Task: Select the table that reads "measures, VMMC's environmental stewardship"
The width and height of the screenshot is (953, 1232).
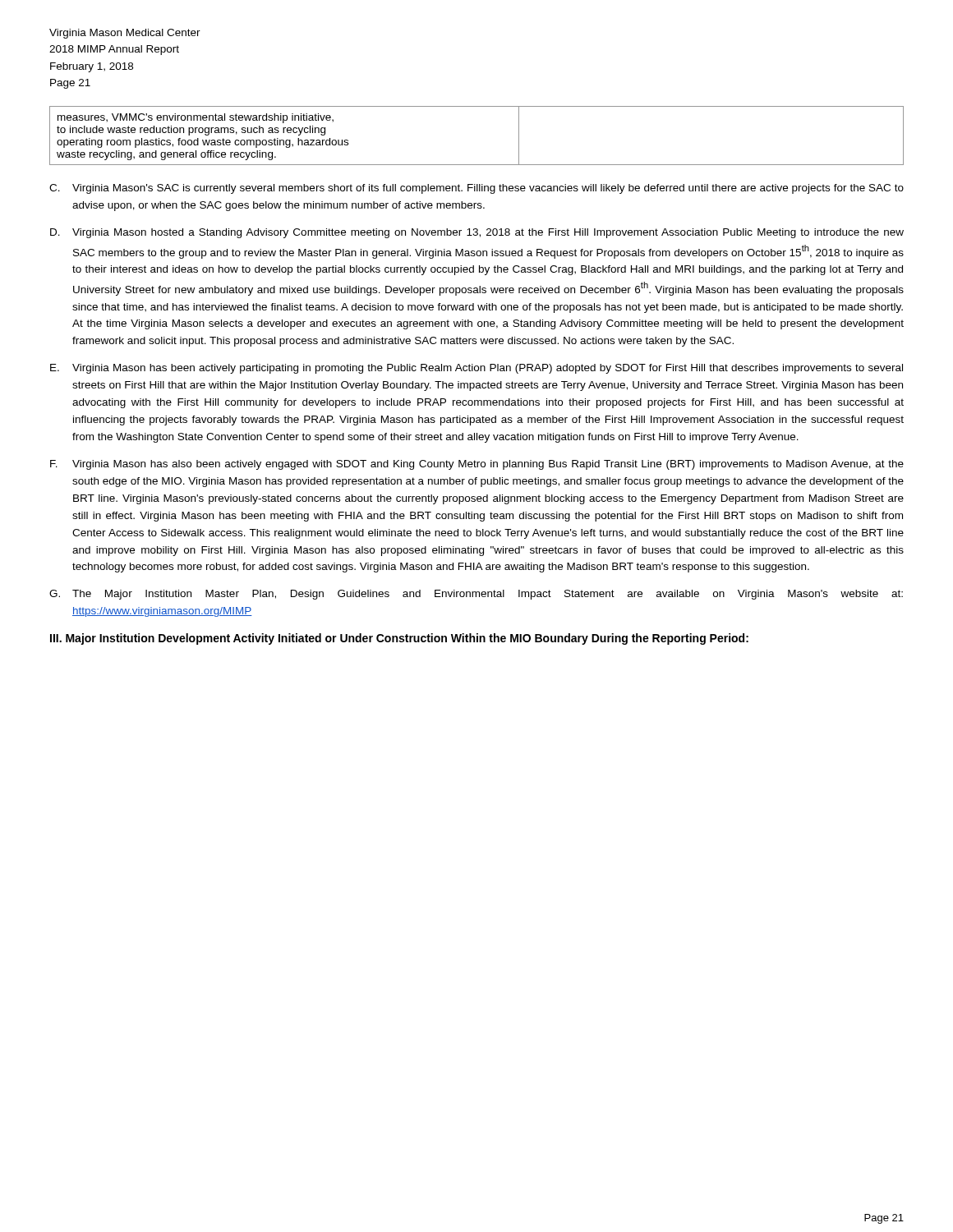Action: coord(476,136)
